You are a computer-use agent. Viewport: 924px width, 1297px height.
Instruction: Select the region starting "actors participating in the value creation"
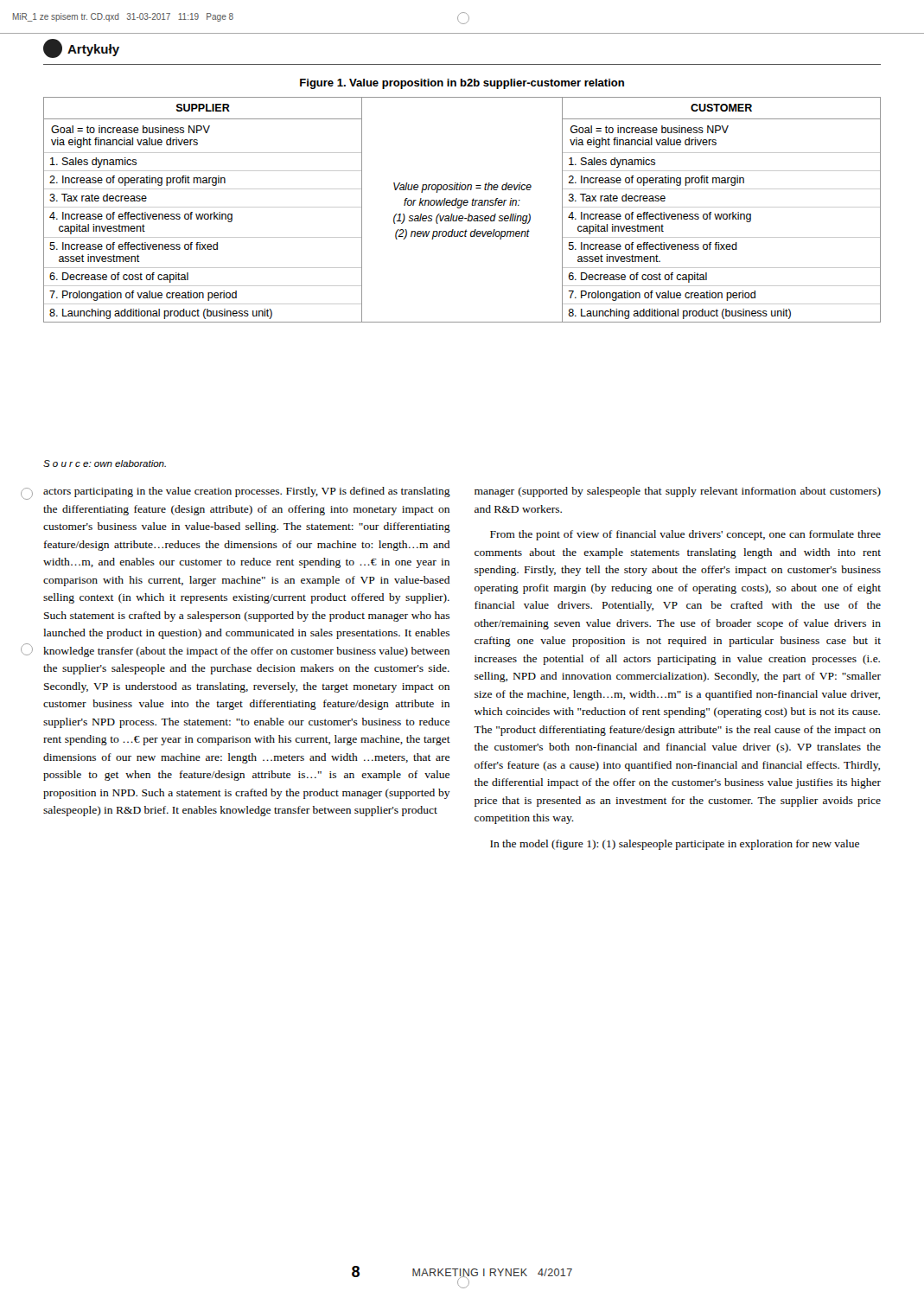[247, 651]
